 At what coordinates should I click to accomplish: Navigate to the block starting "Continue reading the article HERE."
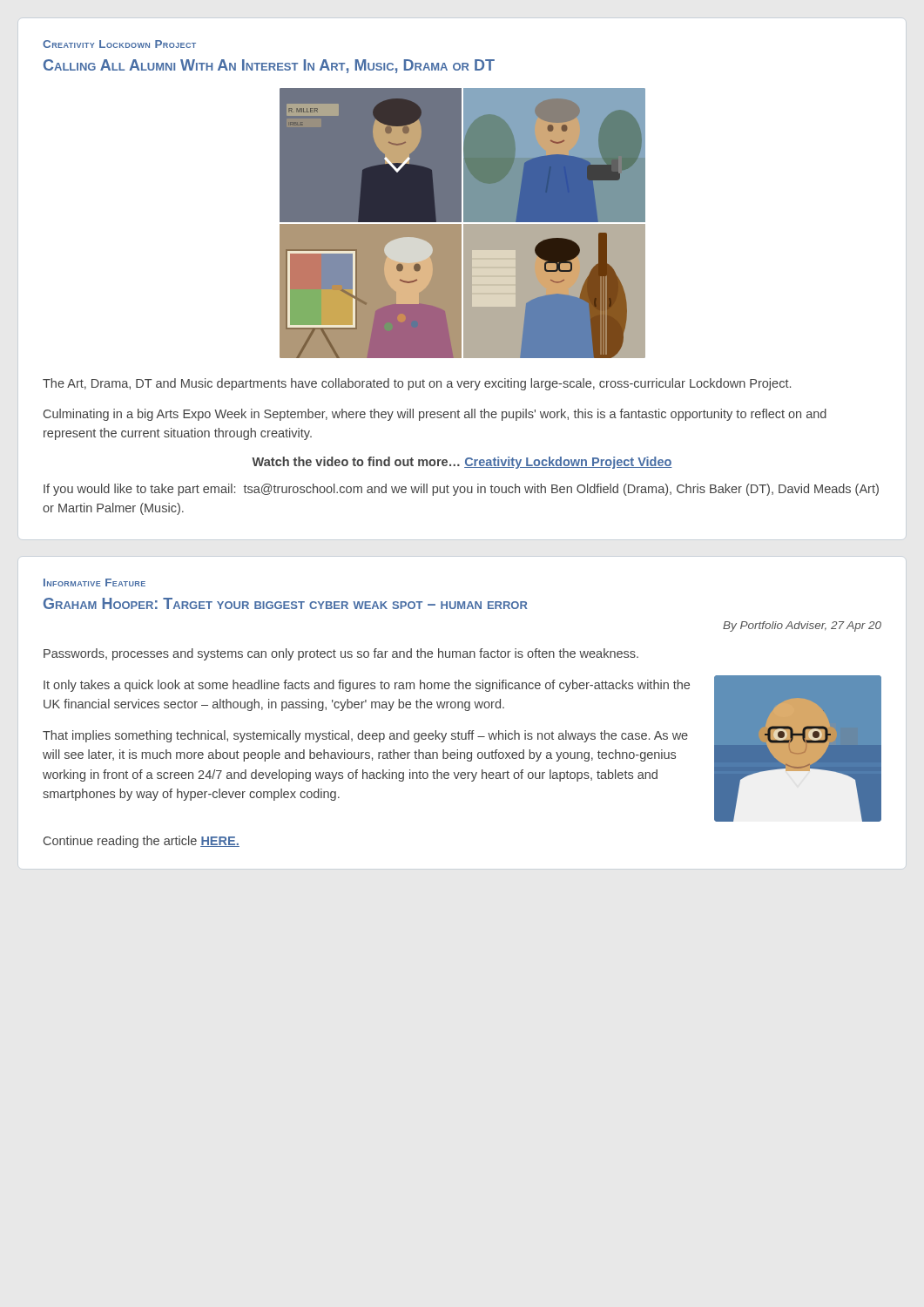(x=141, y=841)
